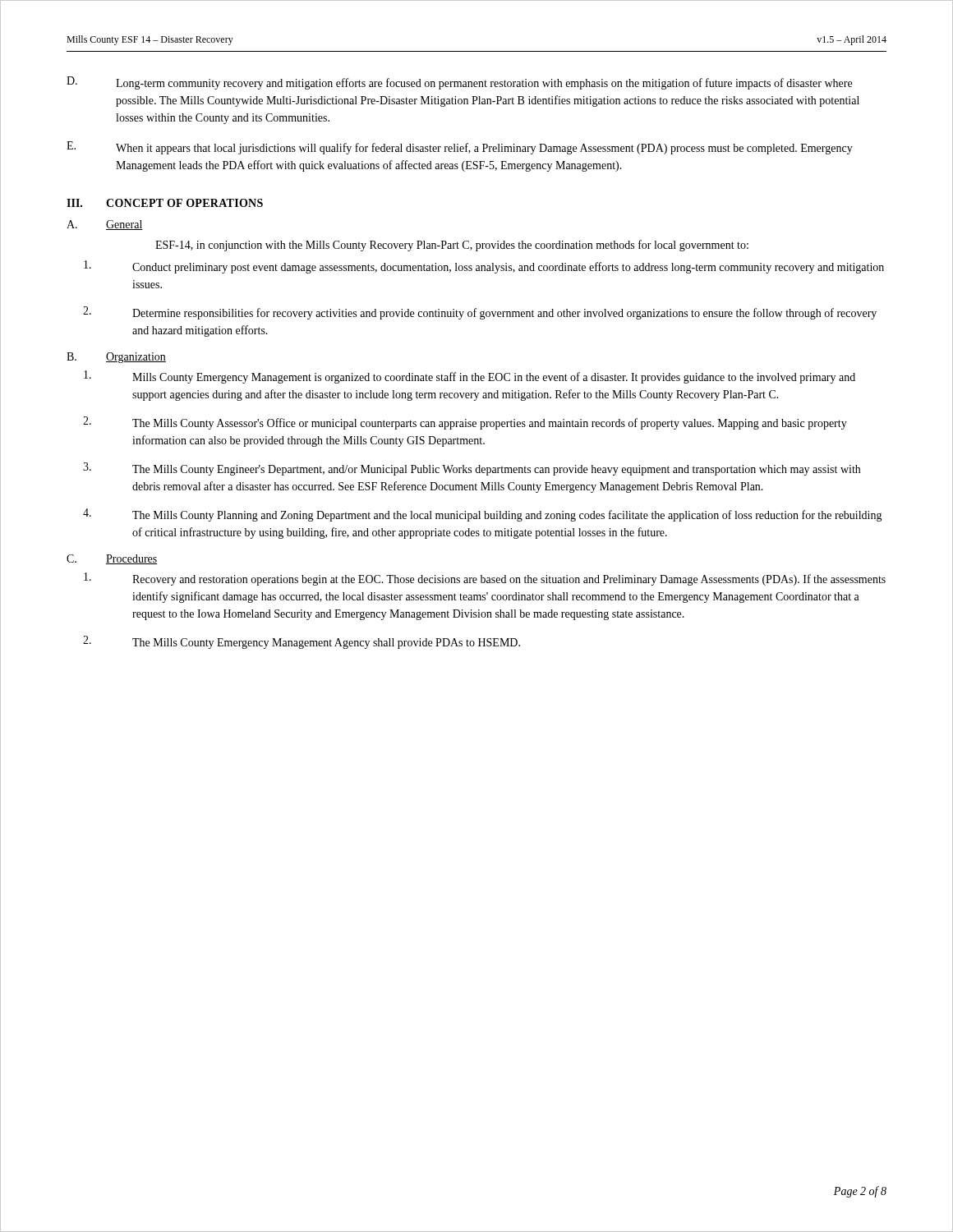Image resolution: width=953 pixels, height=1232 pixels.
Task: Where is the passage that starts "3. The Mills County Engineer's Department, and/or"?
Action: coord(476,478)
